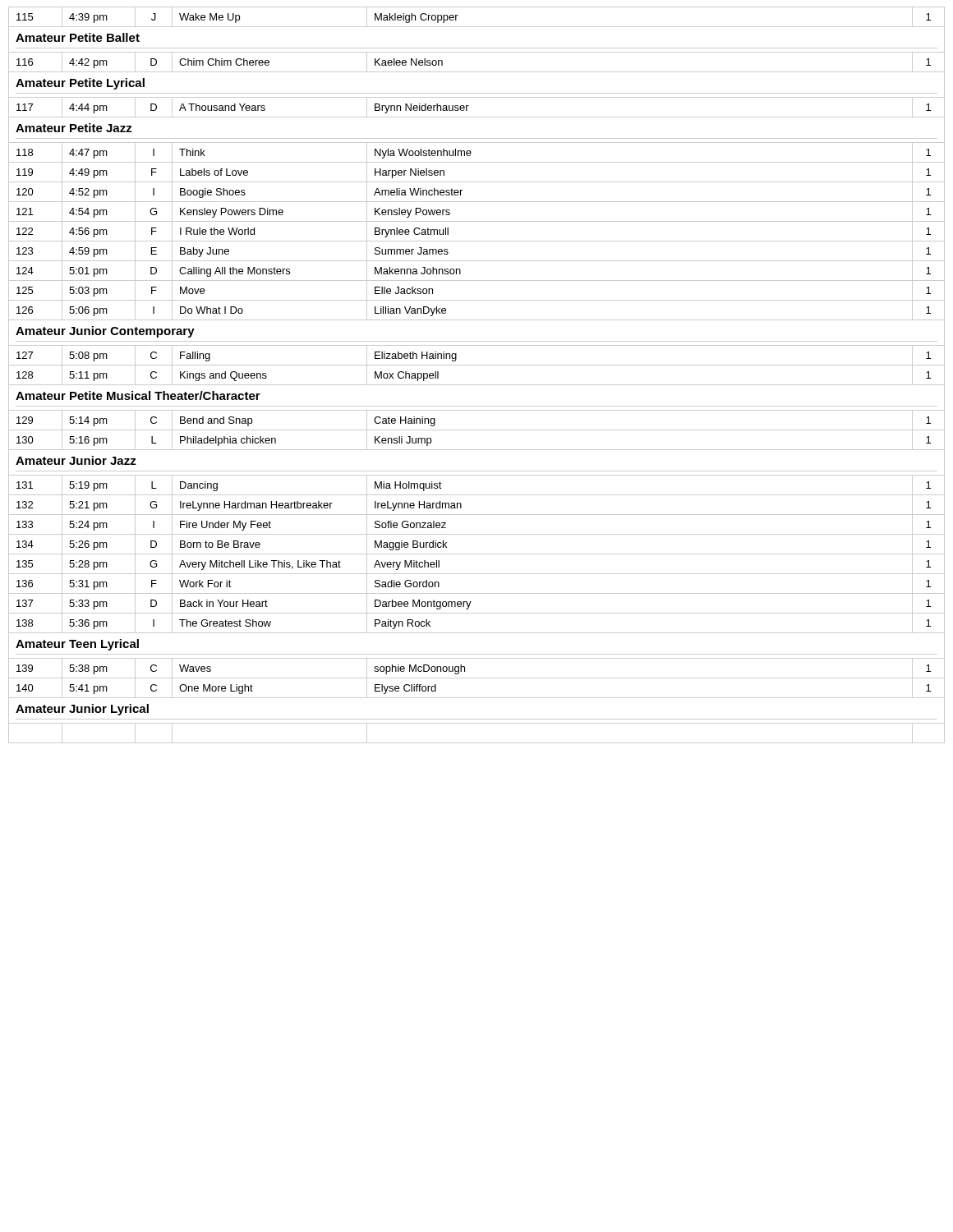Image resolution: width=953 pixels, height=1232 pixels.
Task: Click on the passage starting "Amateur Junior Jazz"
Action: point(76,460)
